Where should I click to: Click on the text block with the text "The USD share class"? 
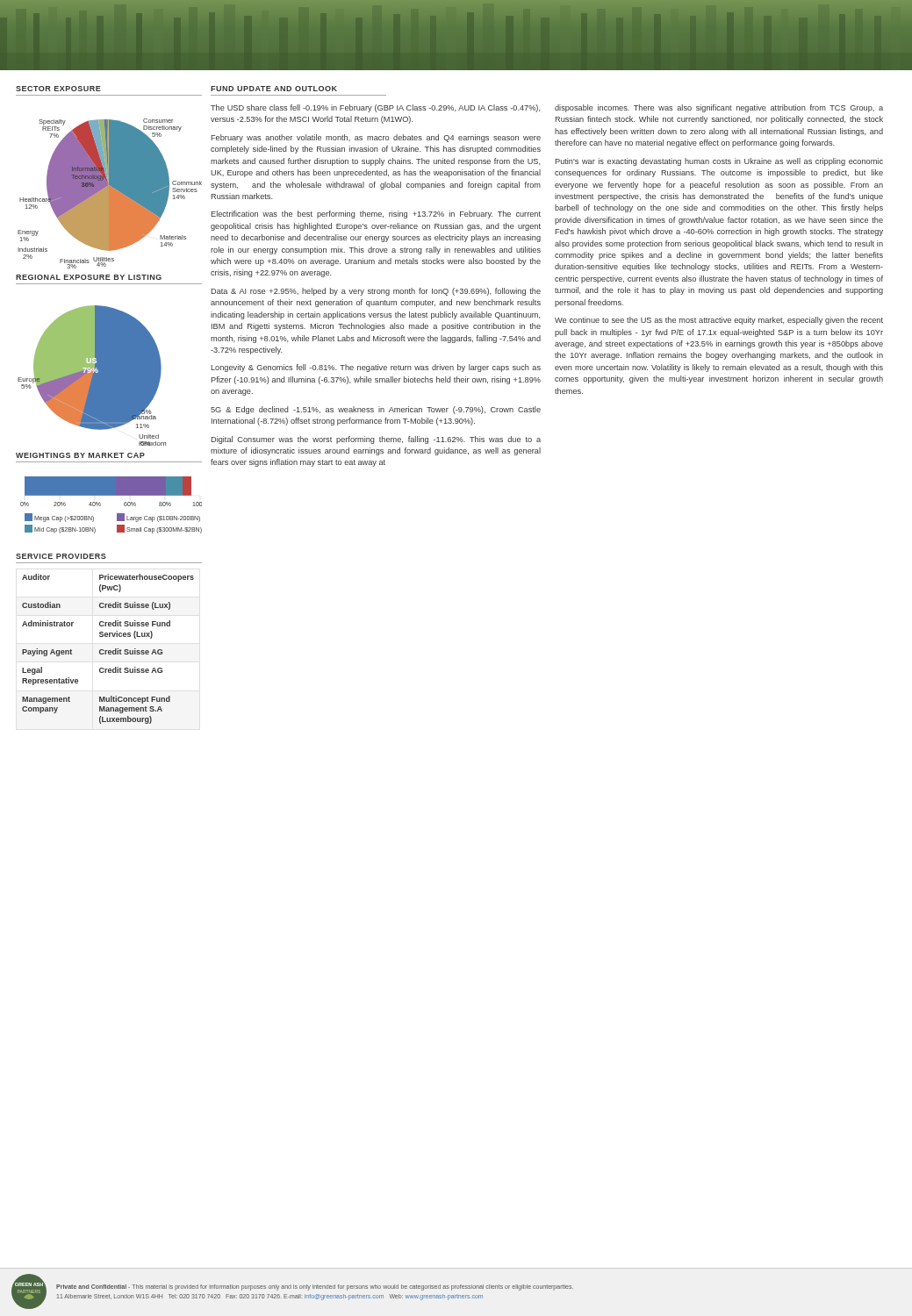point(376,114)
